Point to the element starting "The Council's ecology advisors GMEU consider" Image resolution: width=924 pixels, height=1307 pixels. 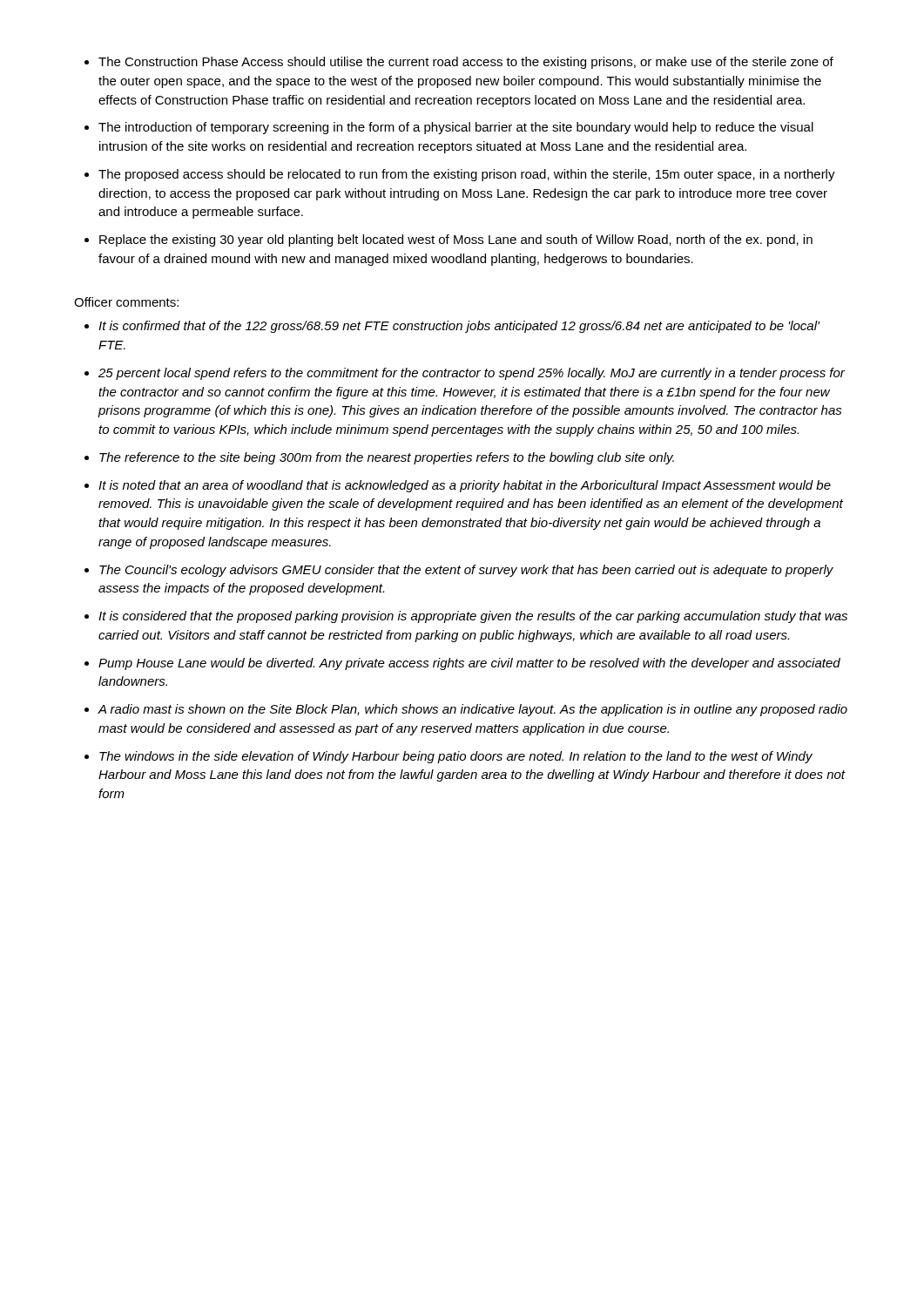tap(474, 579)
